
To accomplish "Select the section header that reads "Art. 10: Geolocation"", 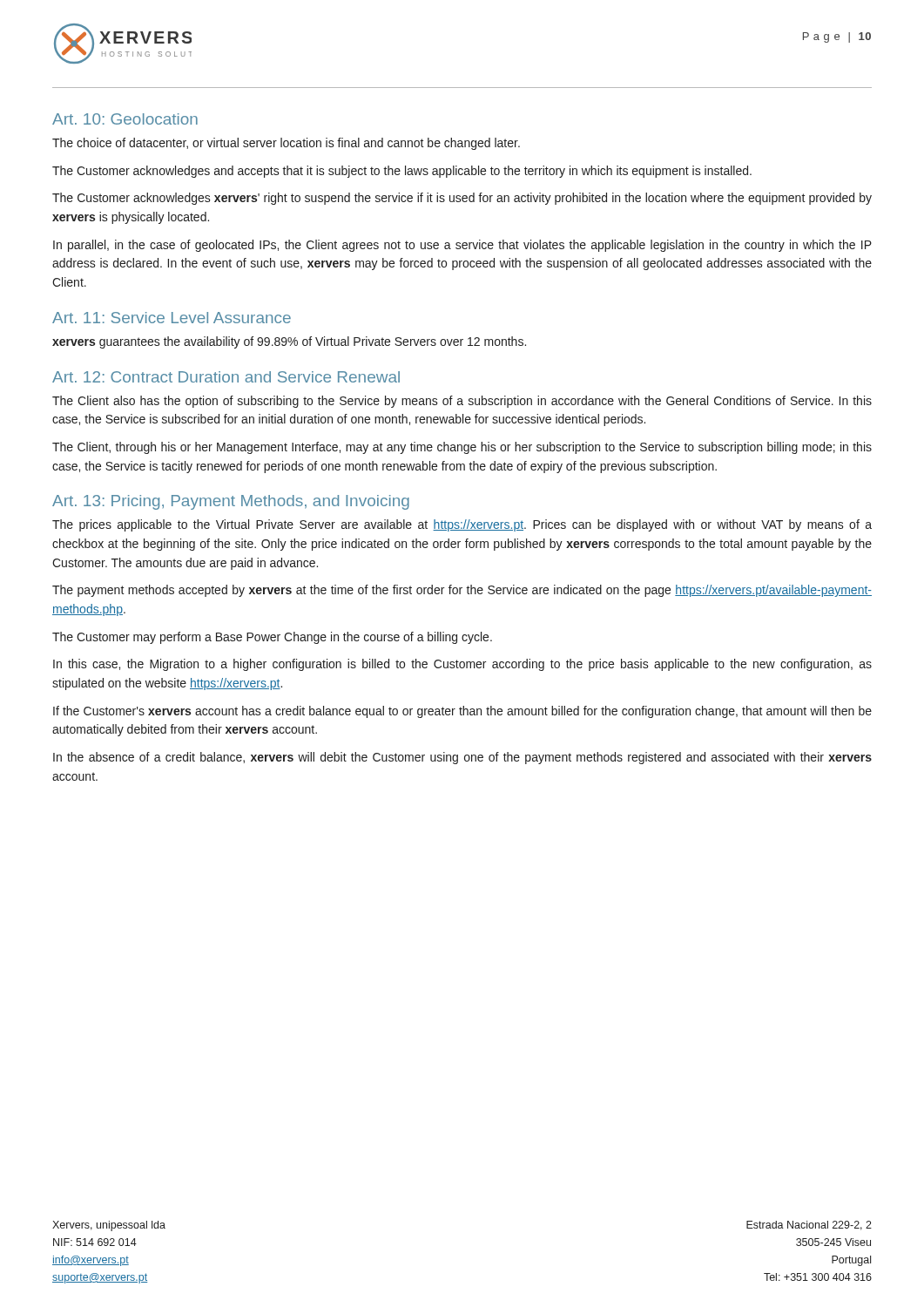I will 125,119.
